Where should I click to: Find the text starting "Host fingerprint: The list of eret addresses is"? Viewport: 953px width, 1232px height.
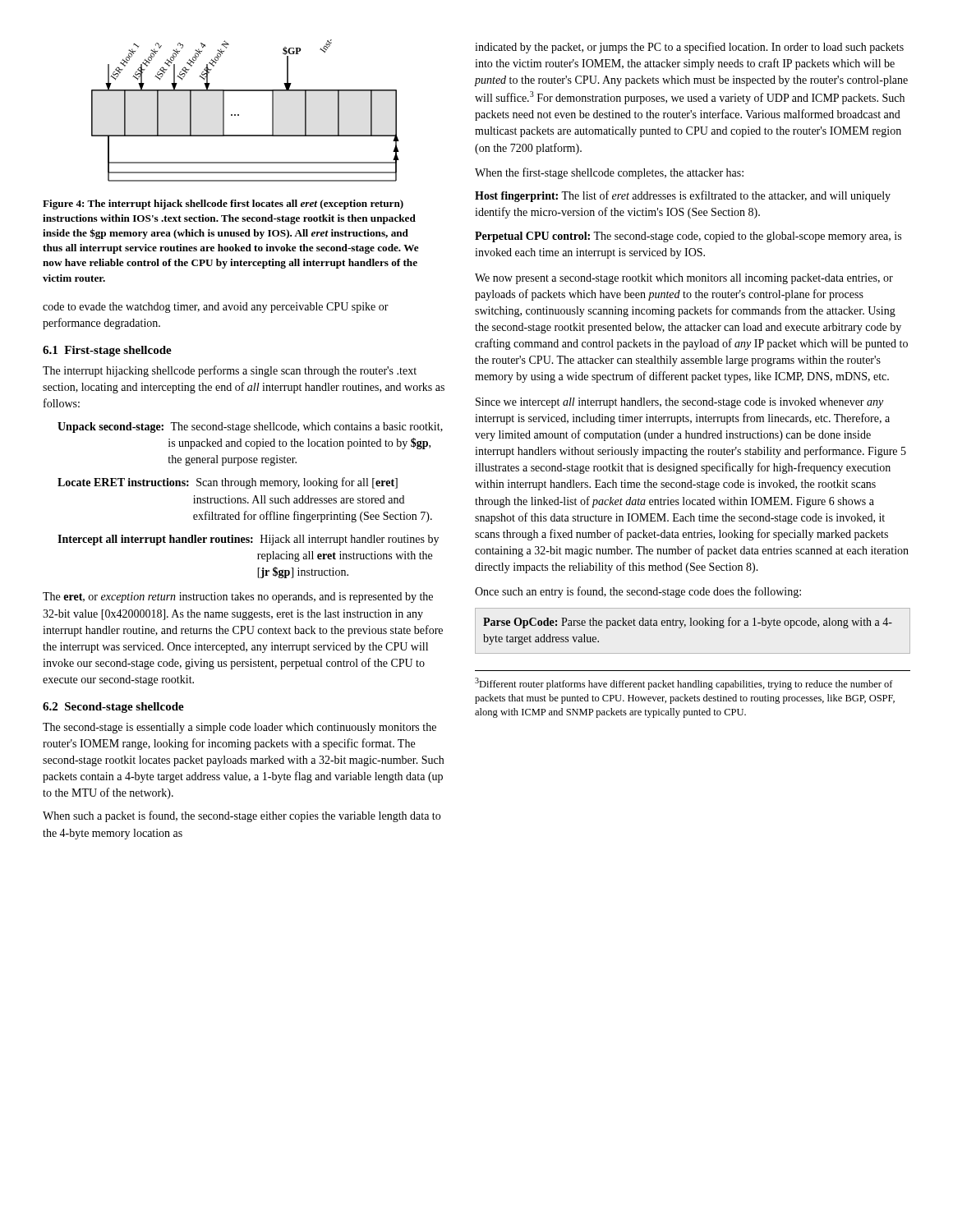[693, 205]
